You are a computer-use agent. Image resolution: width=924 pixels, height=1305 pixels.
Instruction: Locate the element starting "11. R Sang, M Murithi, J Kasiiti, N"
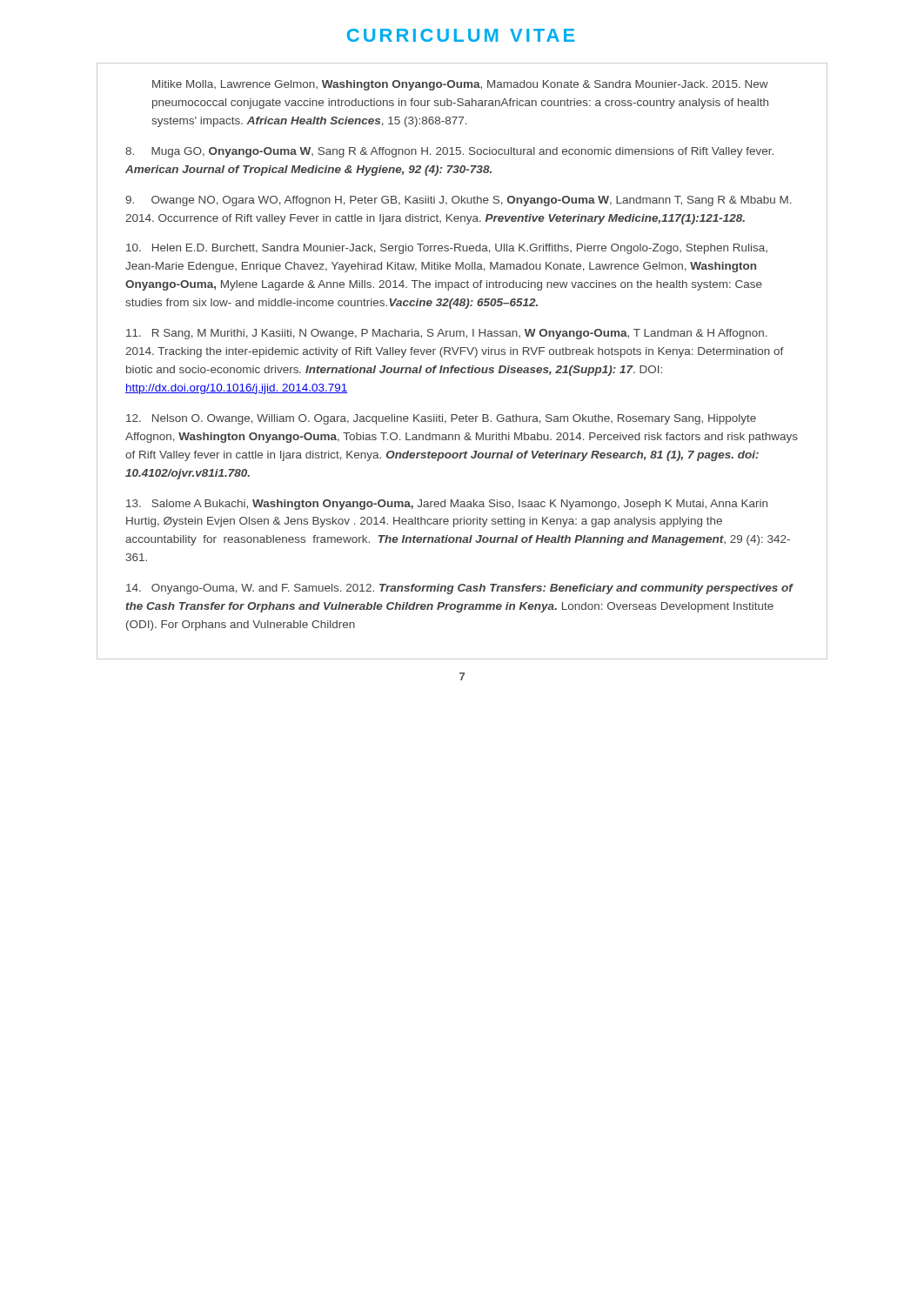pos(454,359)
